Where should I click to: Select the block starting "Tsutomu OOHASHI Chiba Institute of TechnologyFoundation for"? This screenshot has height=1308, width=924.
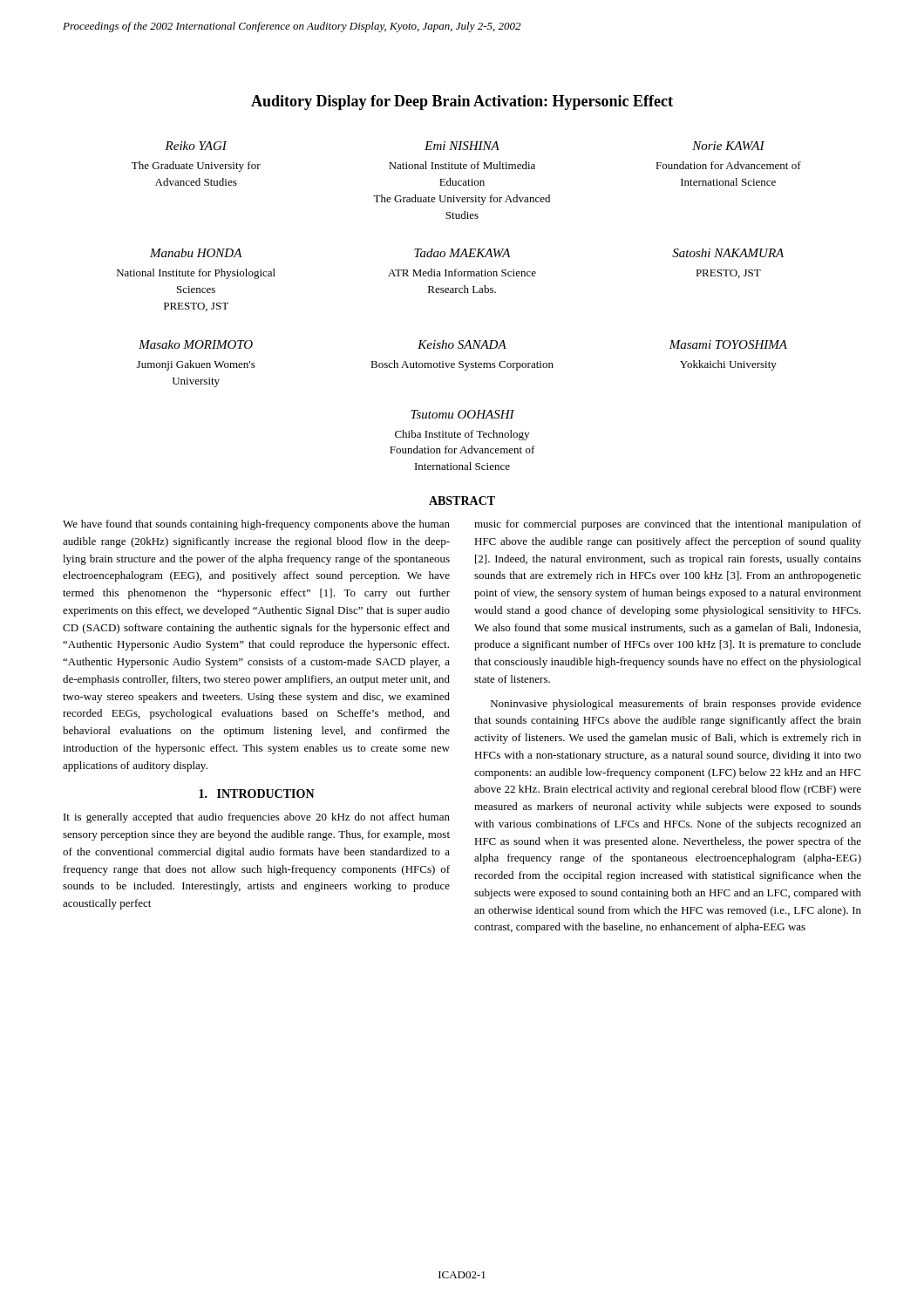coord(462,441)
